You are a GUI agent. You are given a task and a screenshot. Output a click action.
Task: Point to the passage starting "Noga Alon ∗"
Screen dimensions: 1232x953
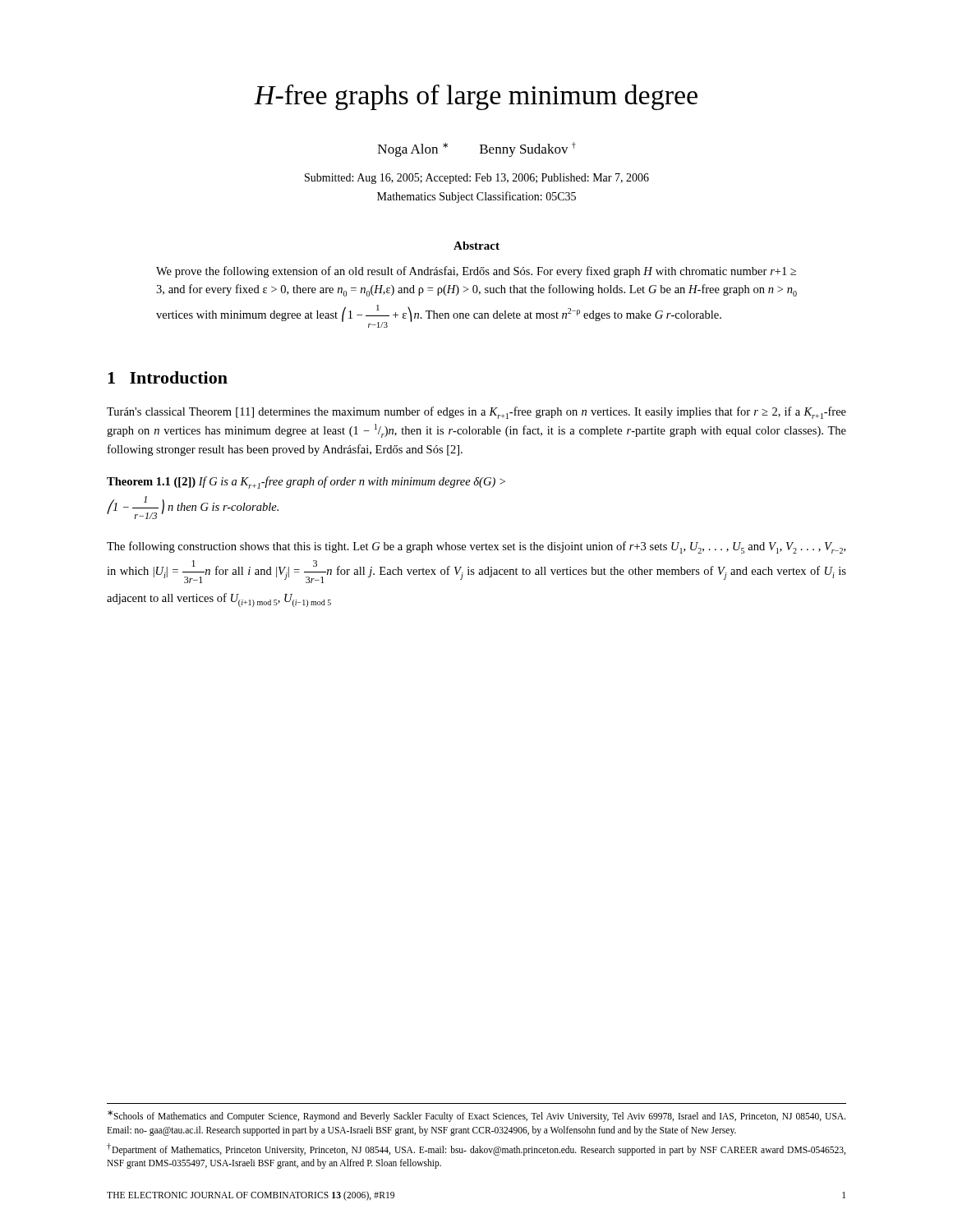[x=476, y=149]
